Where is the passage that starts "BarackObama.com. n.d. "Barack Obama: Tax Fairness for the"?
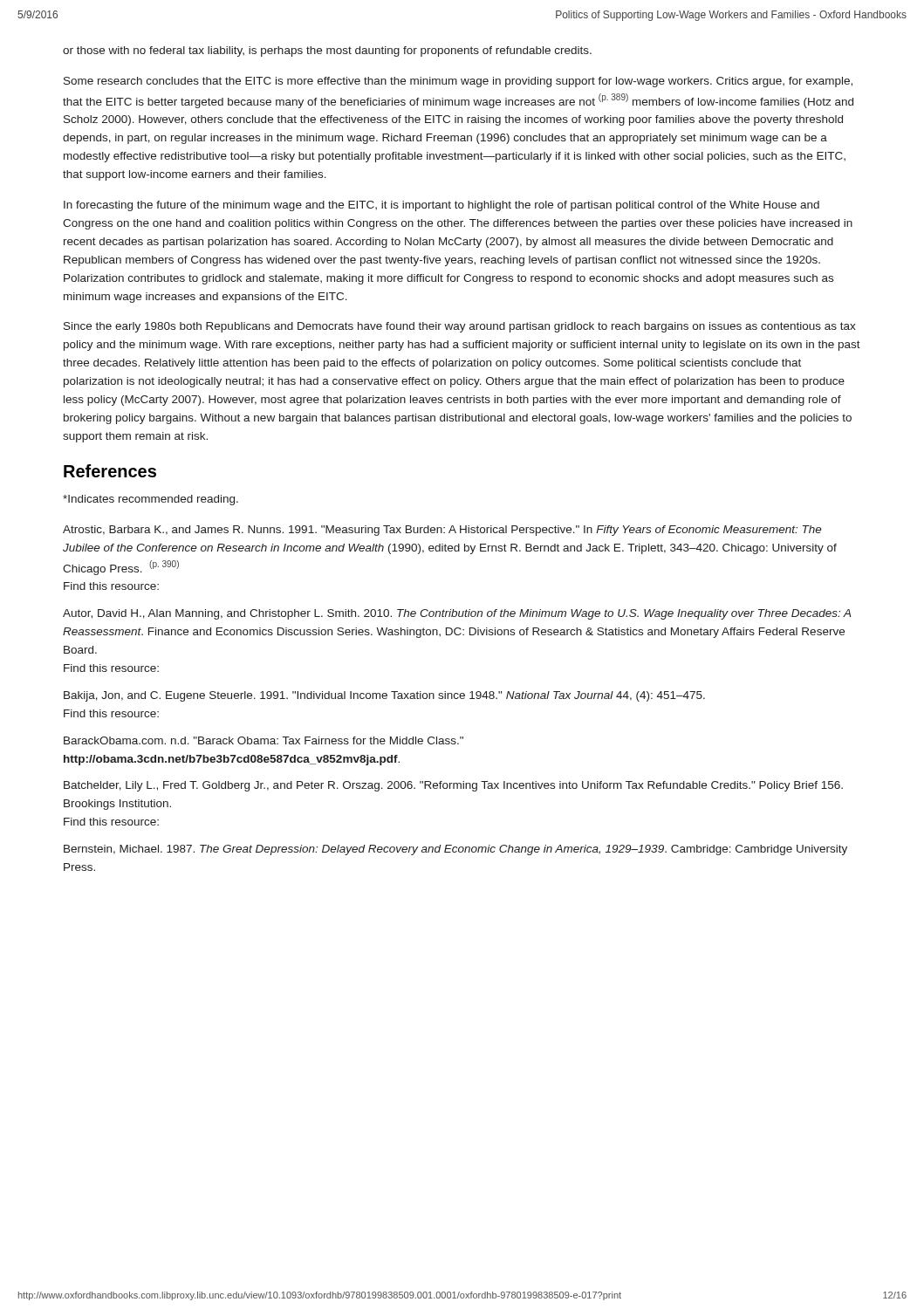This screenshot has width=924, height=1309. point(462,750)
